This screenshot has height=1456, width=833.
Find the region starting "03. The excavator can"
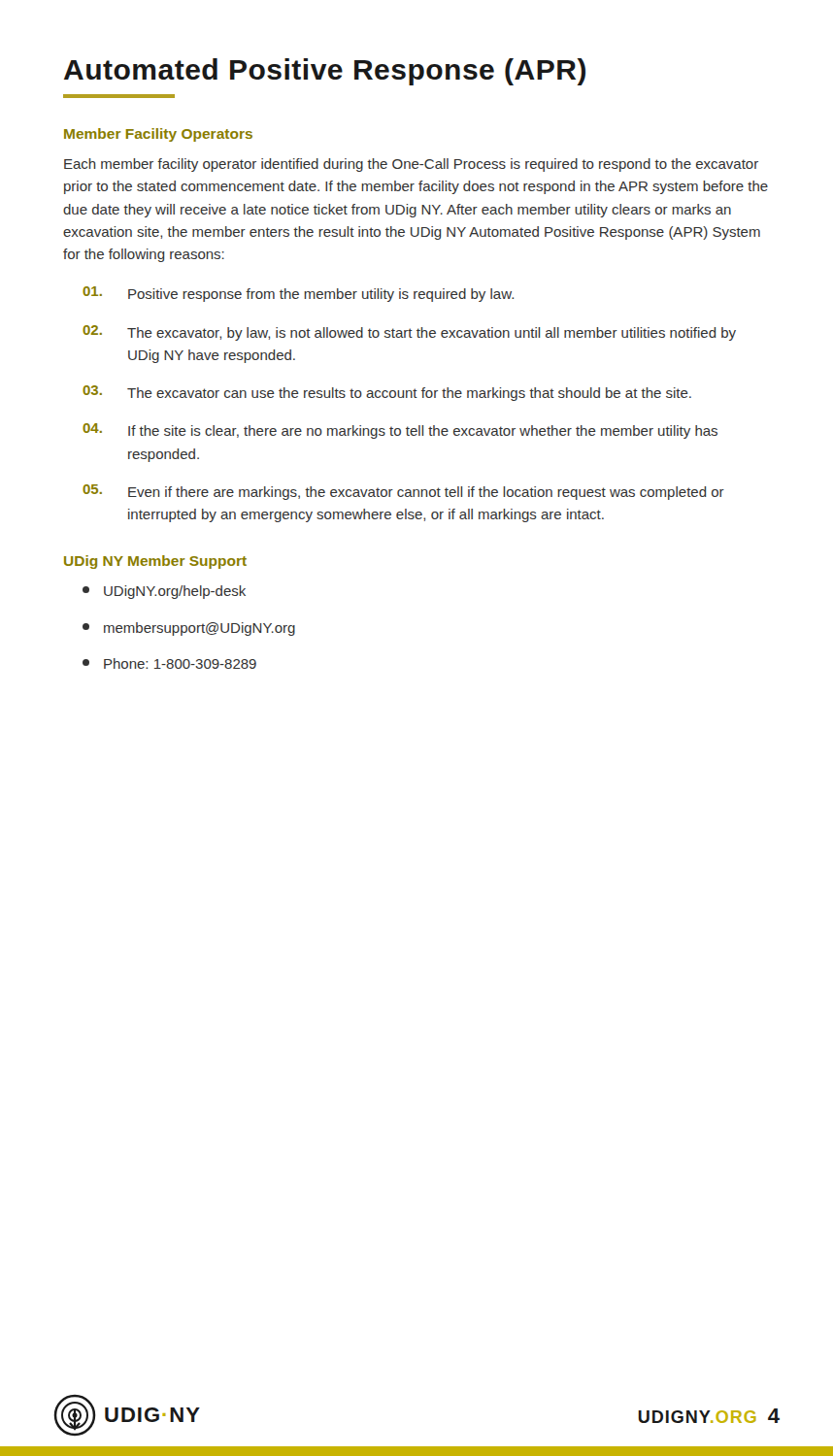[416, 393]
